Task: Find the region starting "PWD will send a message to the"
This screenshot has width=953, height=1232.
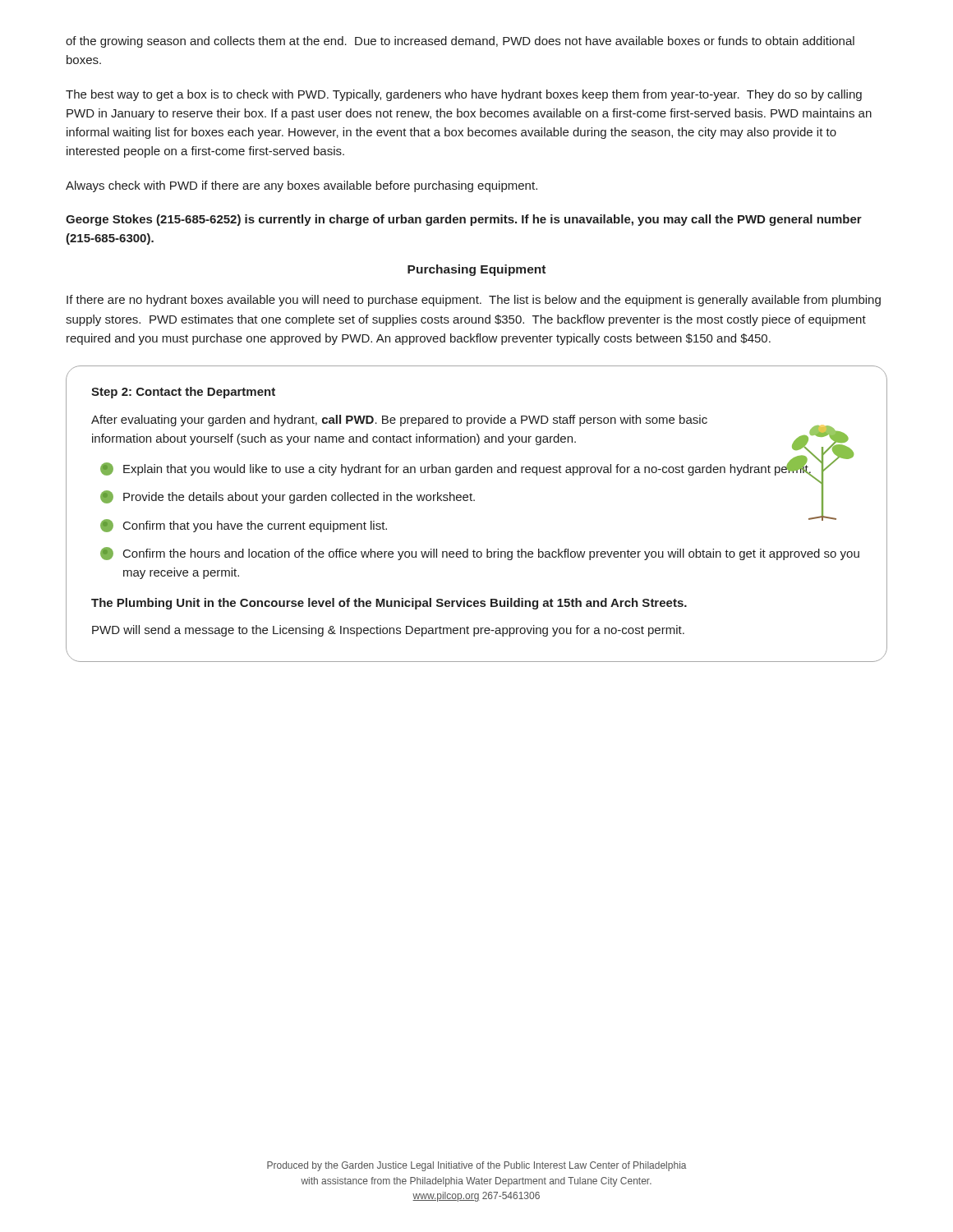Action: (x=388, y=630)
